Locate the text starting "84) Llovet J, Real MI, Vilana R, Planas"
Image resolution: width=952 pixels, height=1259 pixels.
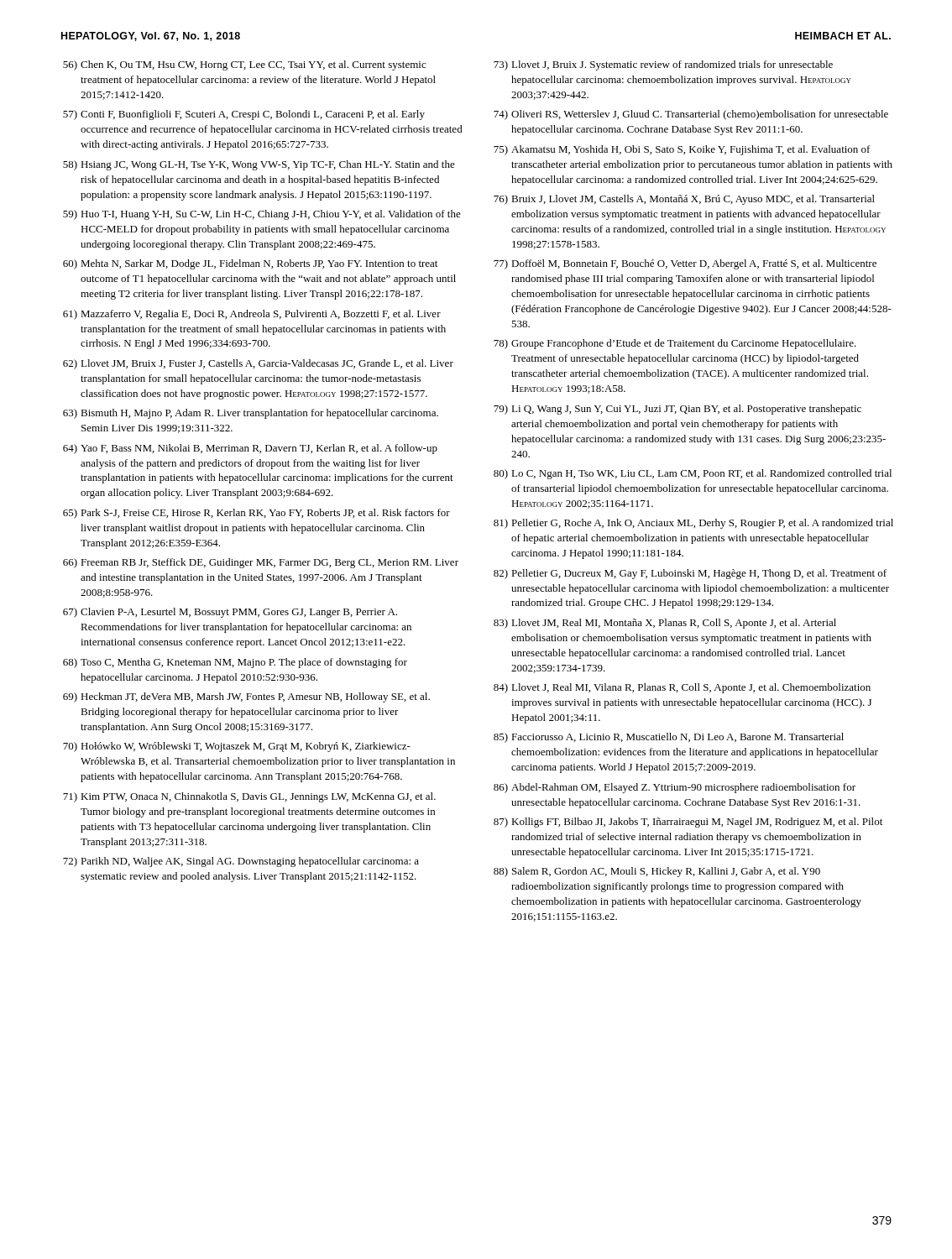click(691, 703)
